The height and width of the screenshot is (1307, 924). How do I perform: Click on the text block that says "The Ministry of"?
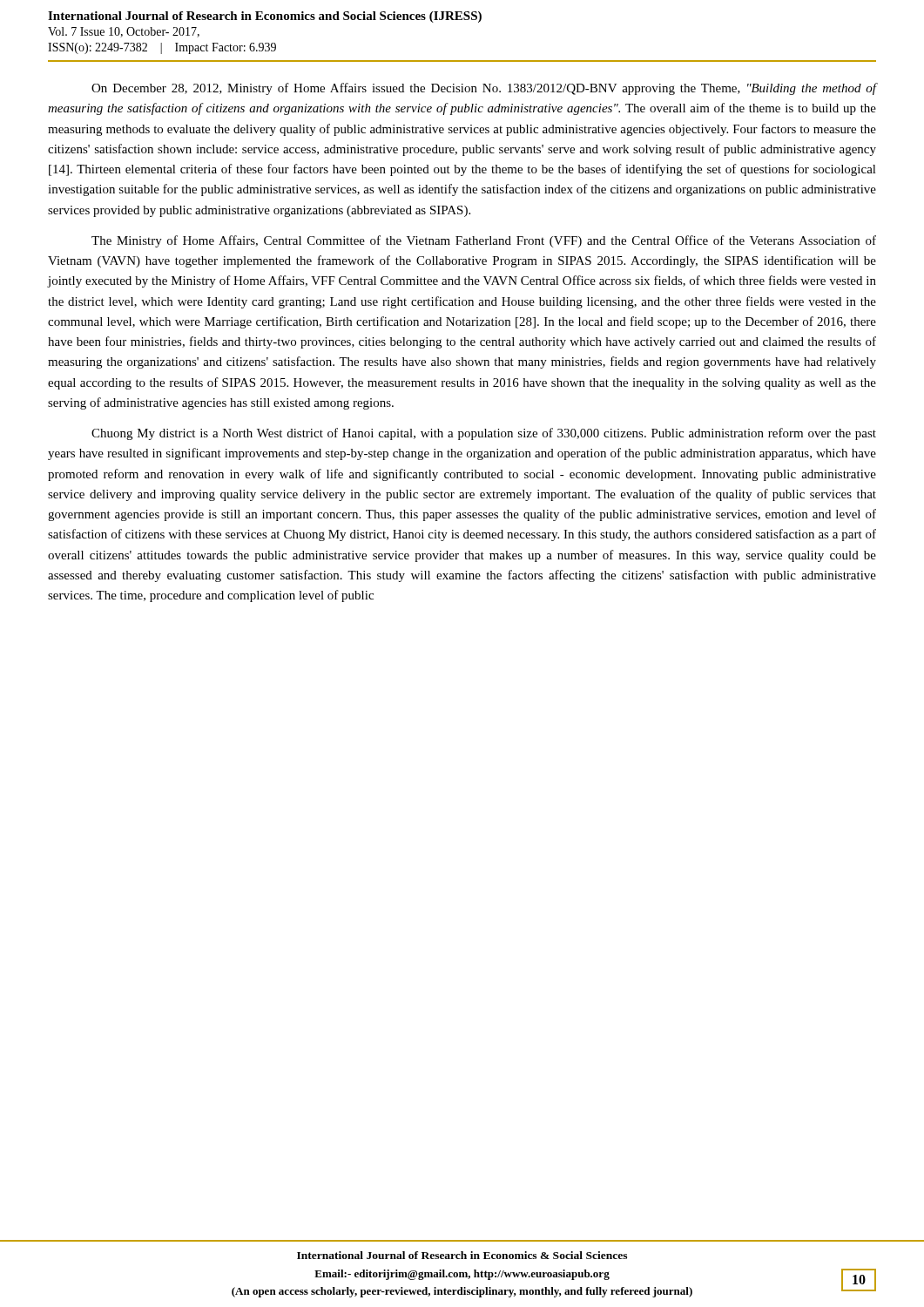point(462,322)
